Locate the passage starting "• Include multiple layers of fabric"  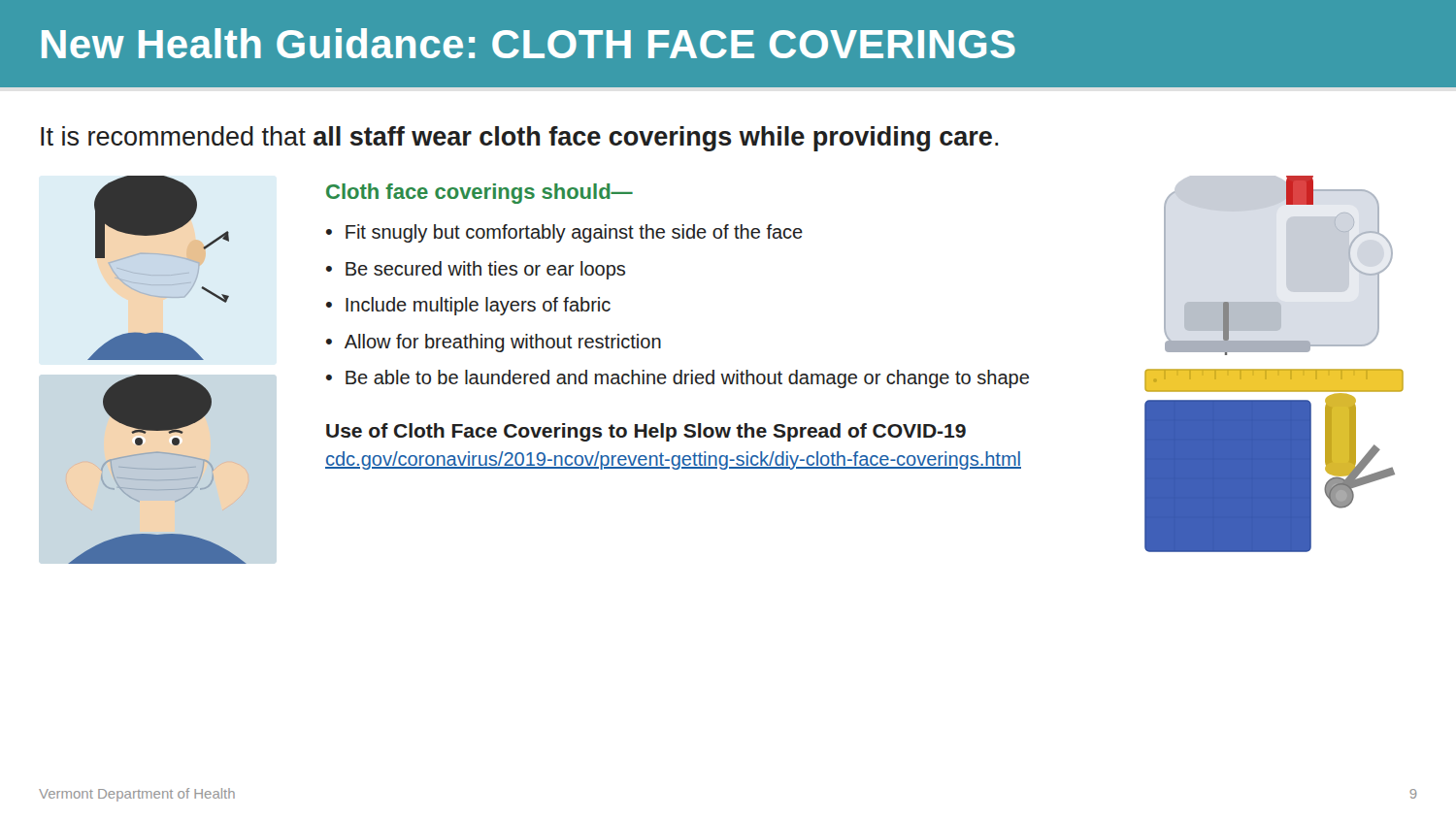pos(468,305)
